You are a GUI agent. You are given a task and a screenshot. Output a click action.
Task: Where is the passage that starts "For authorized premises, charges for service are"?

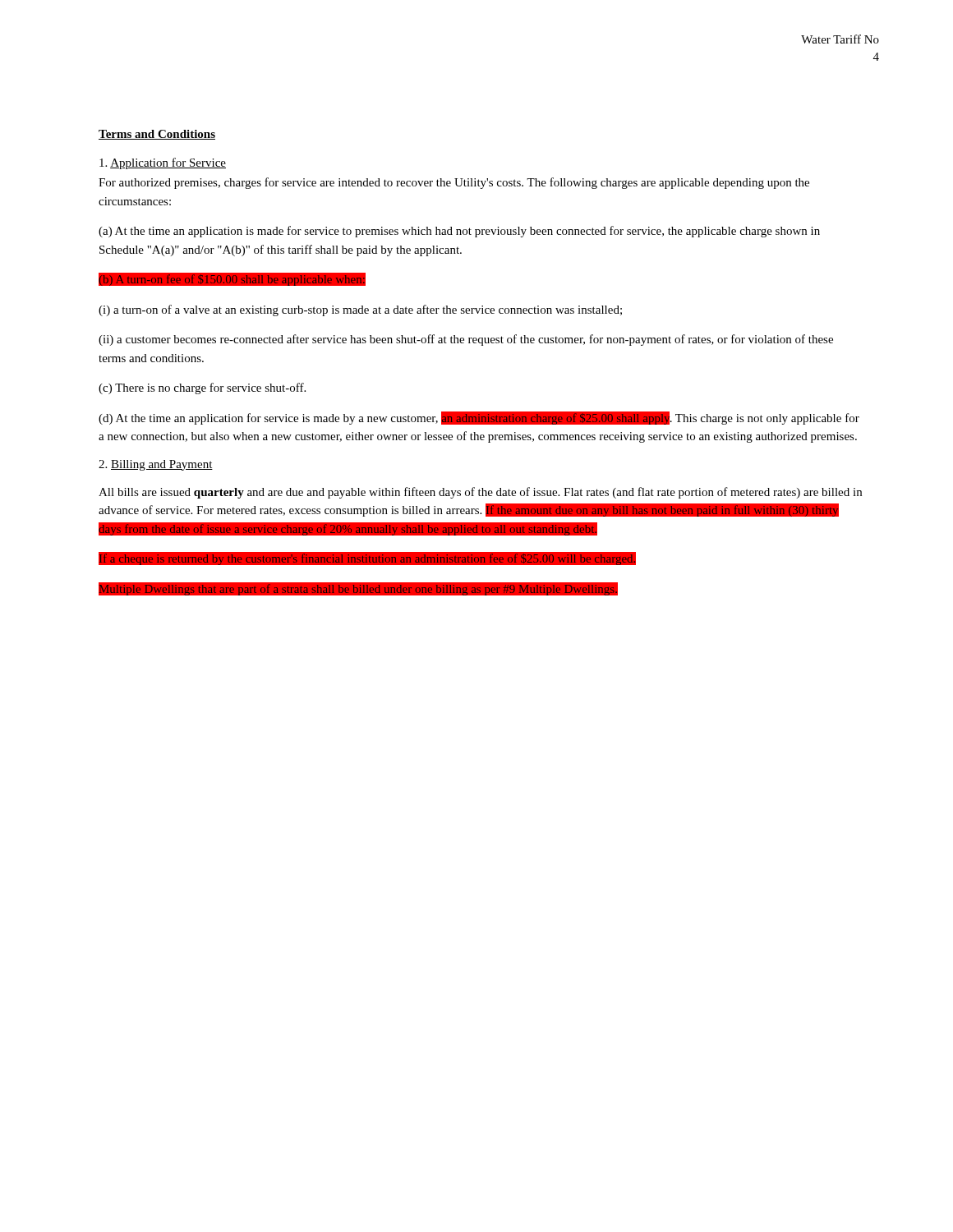[x=454, y=192]
